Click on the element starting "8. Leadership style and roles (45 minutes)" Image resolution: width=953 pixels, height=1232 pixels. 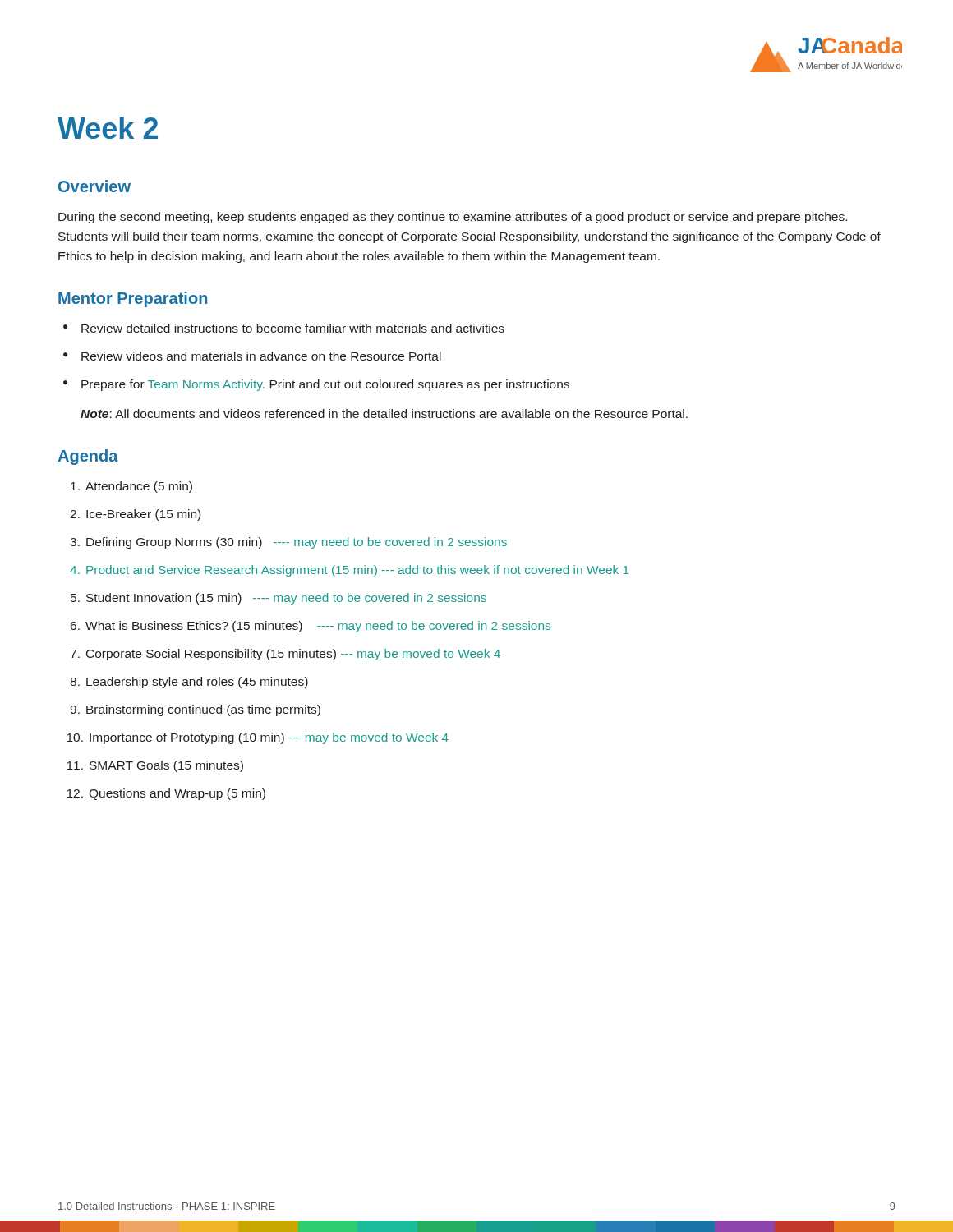189,683
